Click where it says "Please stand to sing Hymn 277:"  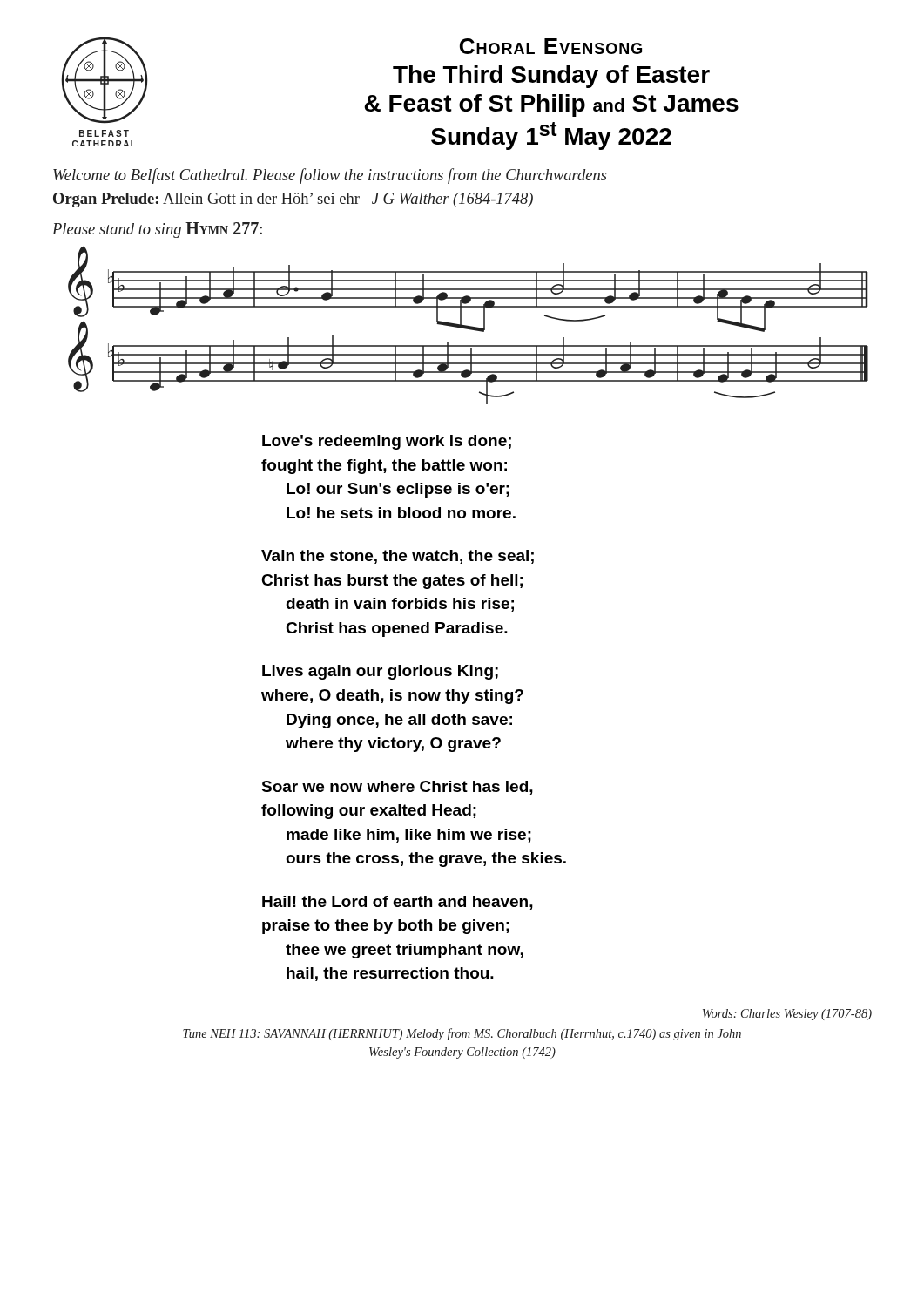[158, 228]
